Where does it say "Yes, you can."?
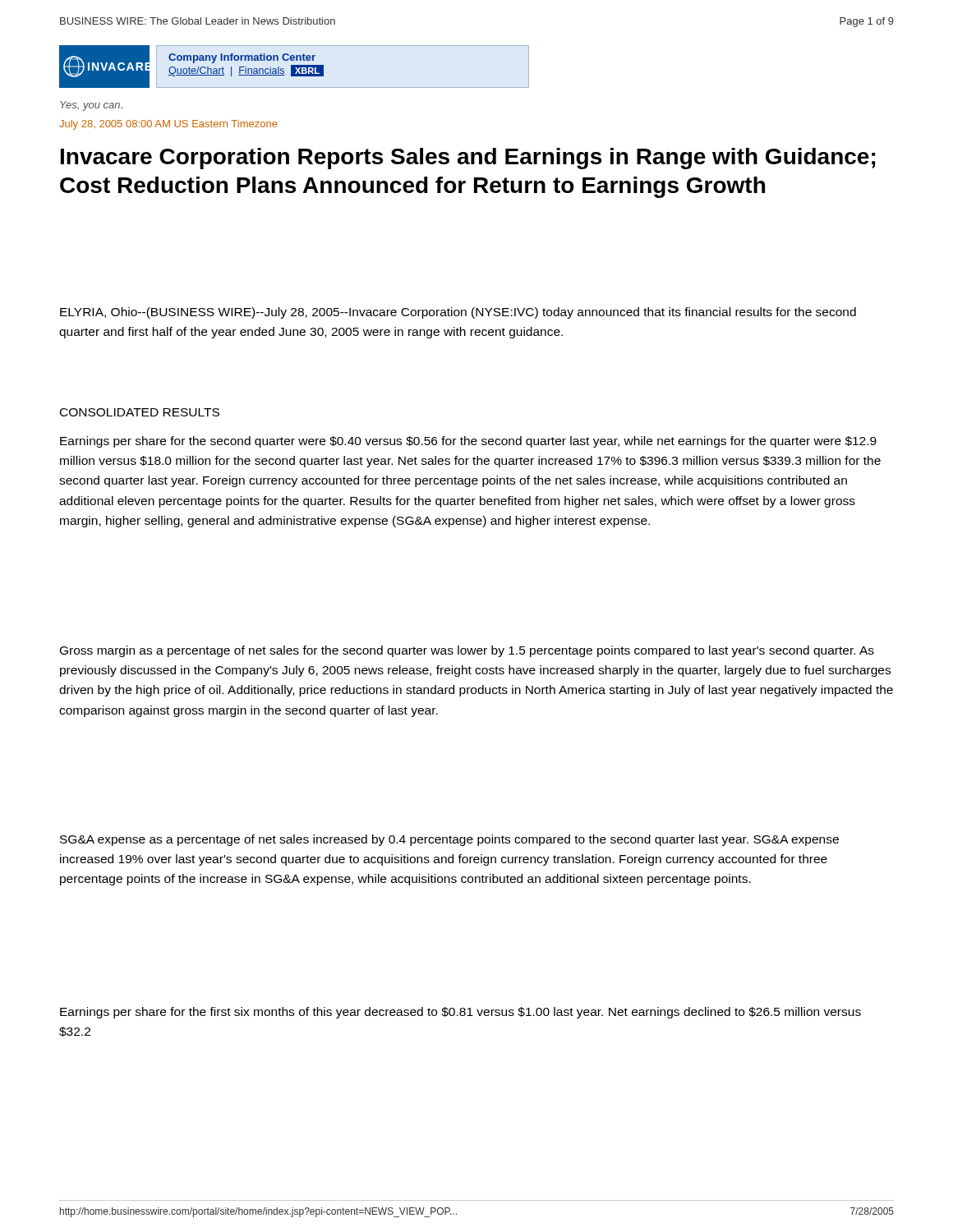The height and width of the screenshot is (1232, 953). (91, 105)
